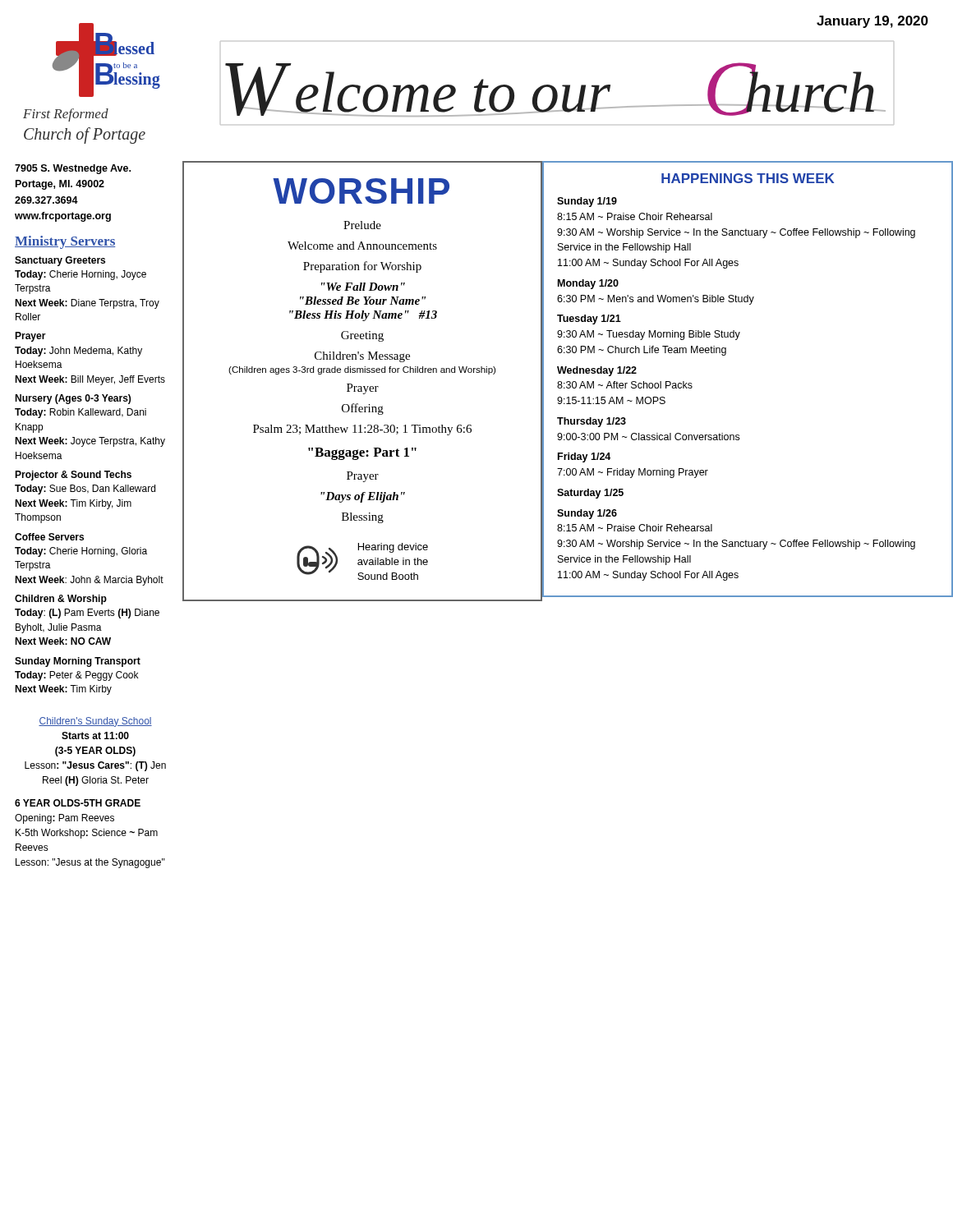Point to the text starting "7905 S. Westnedge Ave. Portage, MI. 49002 269.327.3694"
The height and width of the screenshot is (1232, 953).
73,192
